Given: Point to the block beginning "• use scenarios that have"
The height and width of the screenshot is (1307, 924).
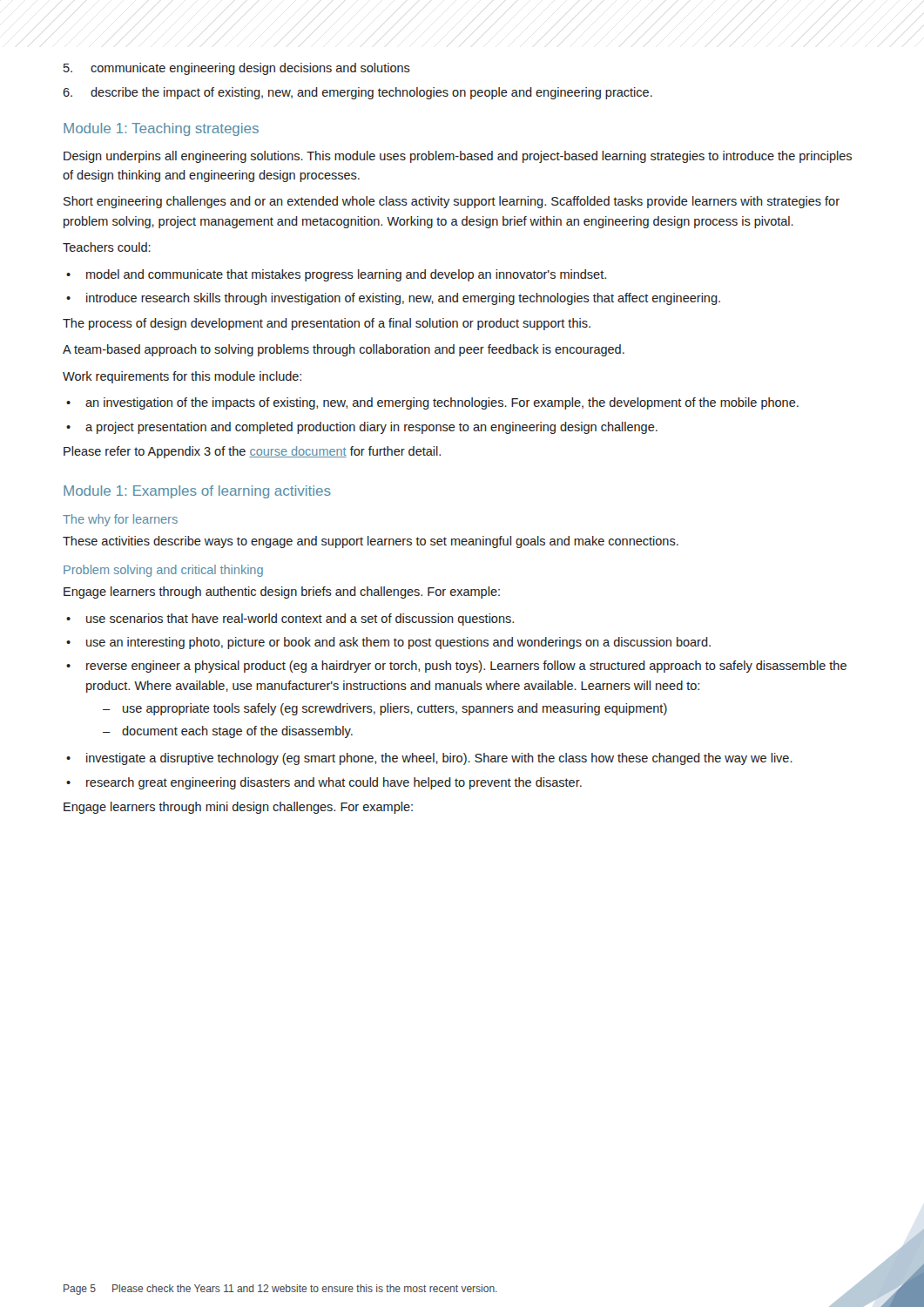Looking at the screenshot, I should (x=289, y=618).
